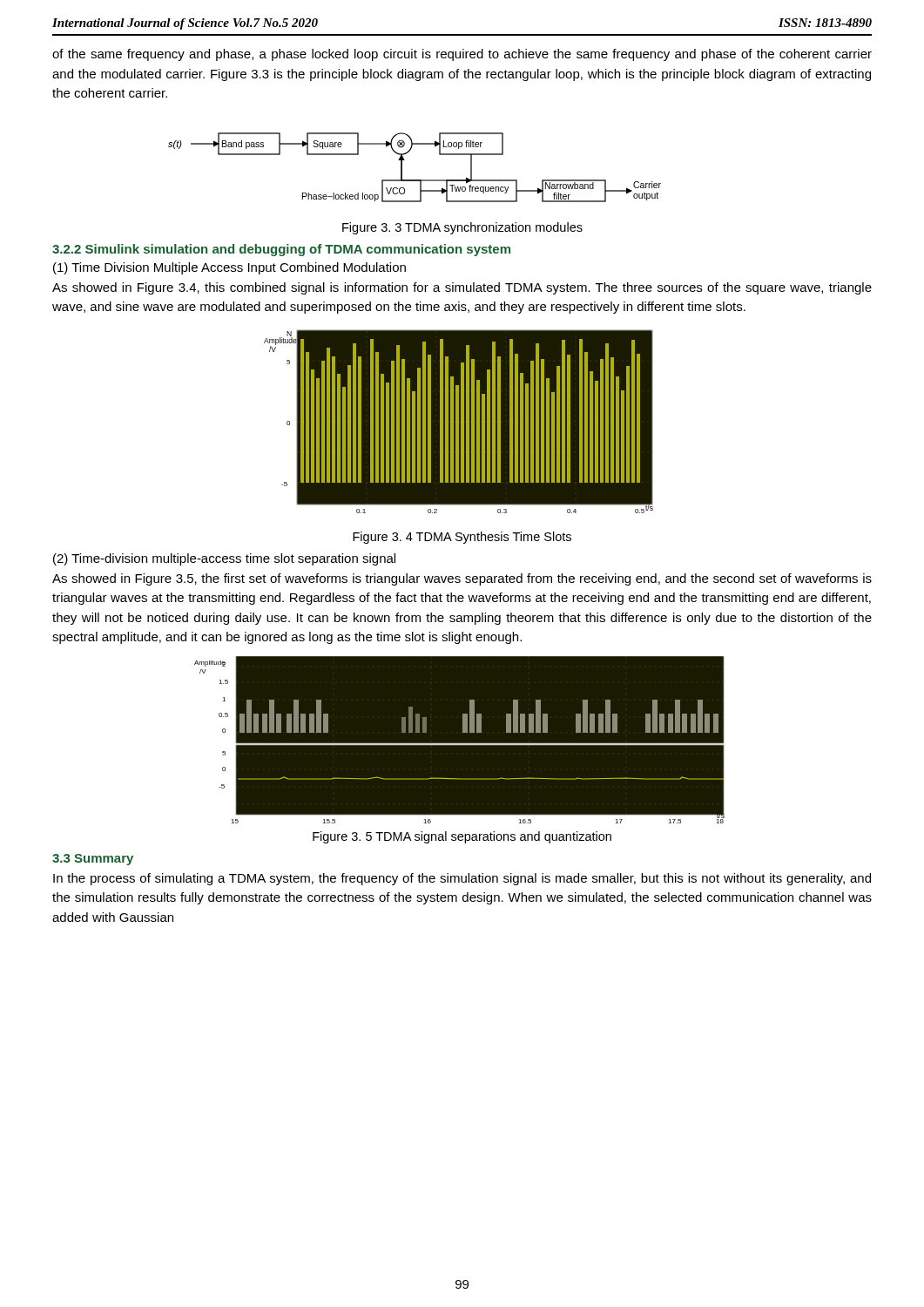924x1307 pixels.
Task: Locate the schematic
Action: tap(462, 164)
